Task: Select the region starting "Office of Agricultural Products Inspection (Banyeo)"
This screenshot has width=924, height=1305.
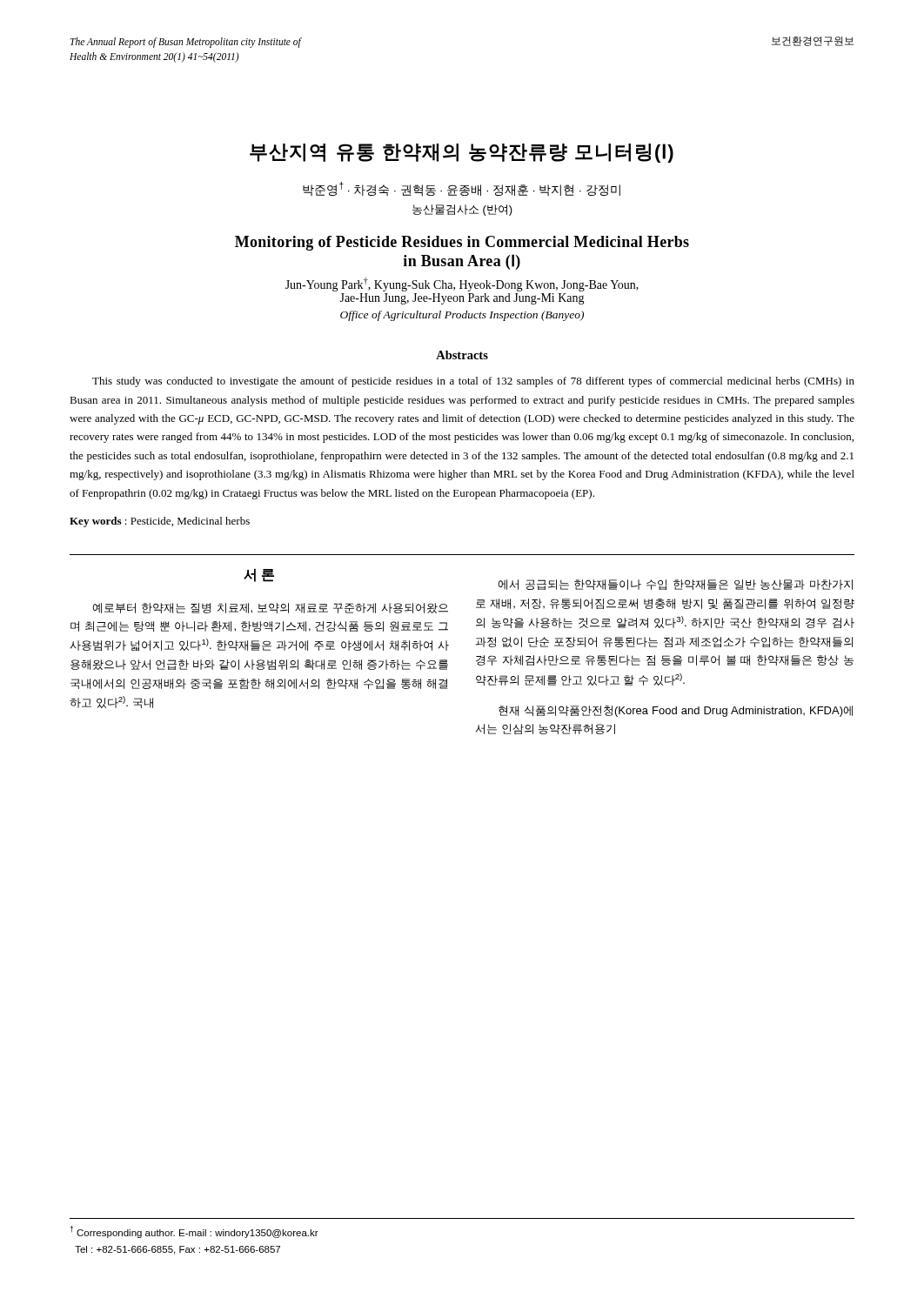Action: (x=462, y=315)
